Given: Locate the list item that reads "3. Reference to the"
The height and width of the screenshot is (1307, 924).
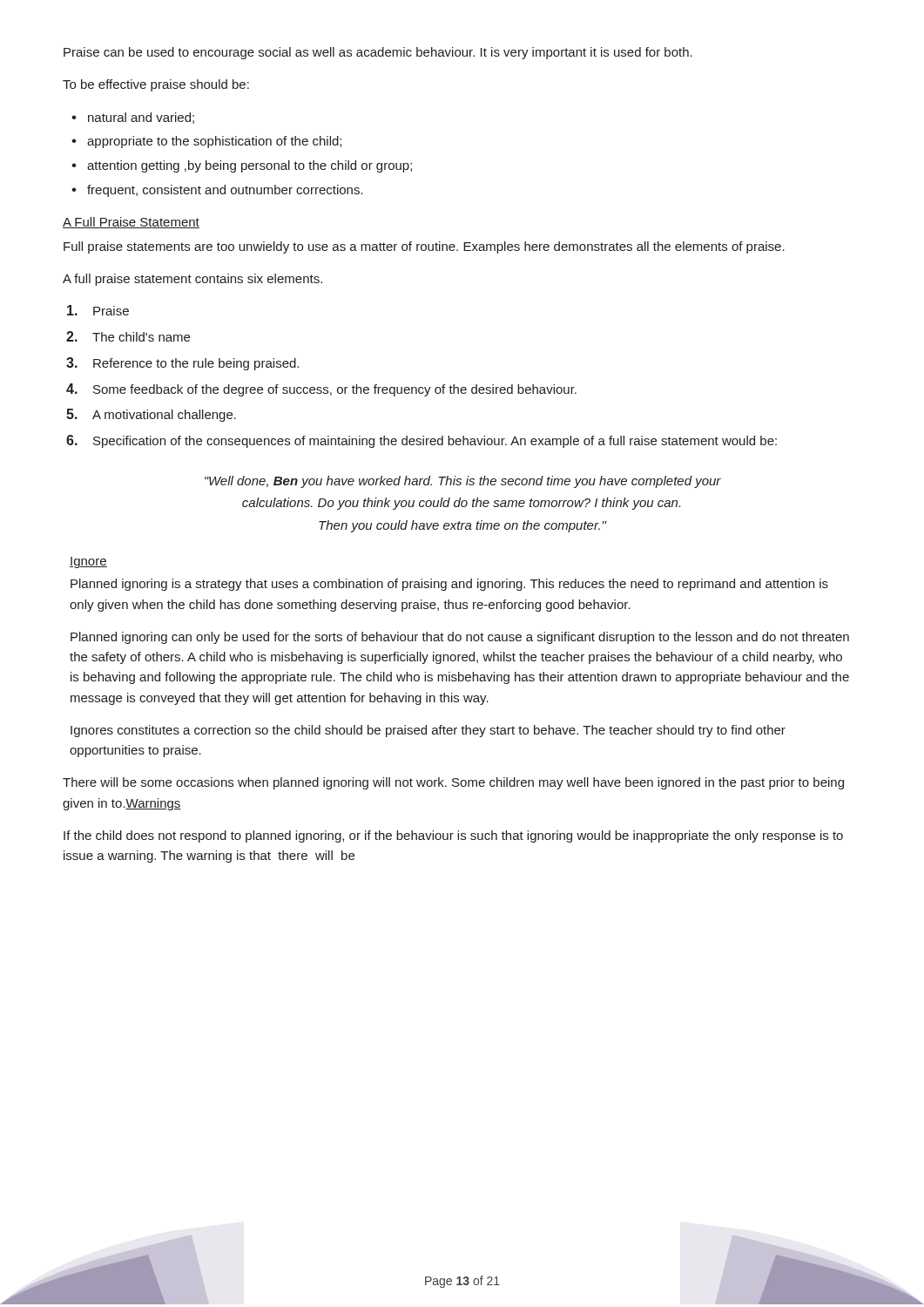Looking at the screenshot, I should 183,364.
